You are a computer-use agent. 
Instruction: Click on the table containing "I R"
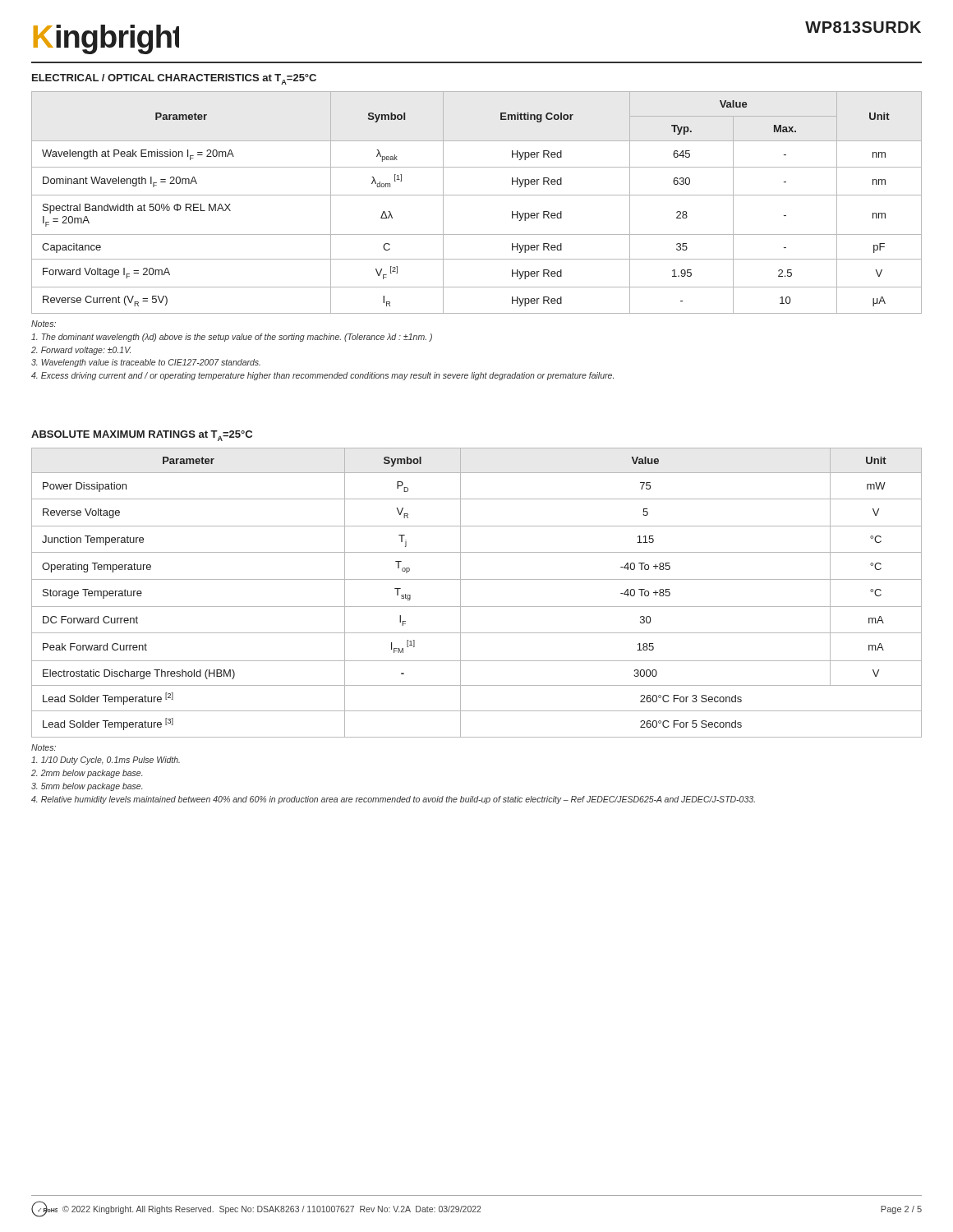pyautogui.click(x=476, y=202)
